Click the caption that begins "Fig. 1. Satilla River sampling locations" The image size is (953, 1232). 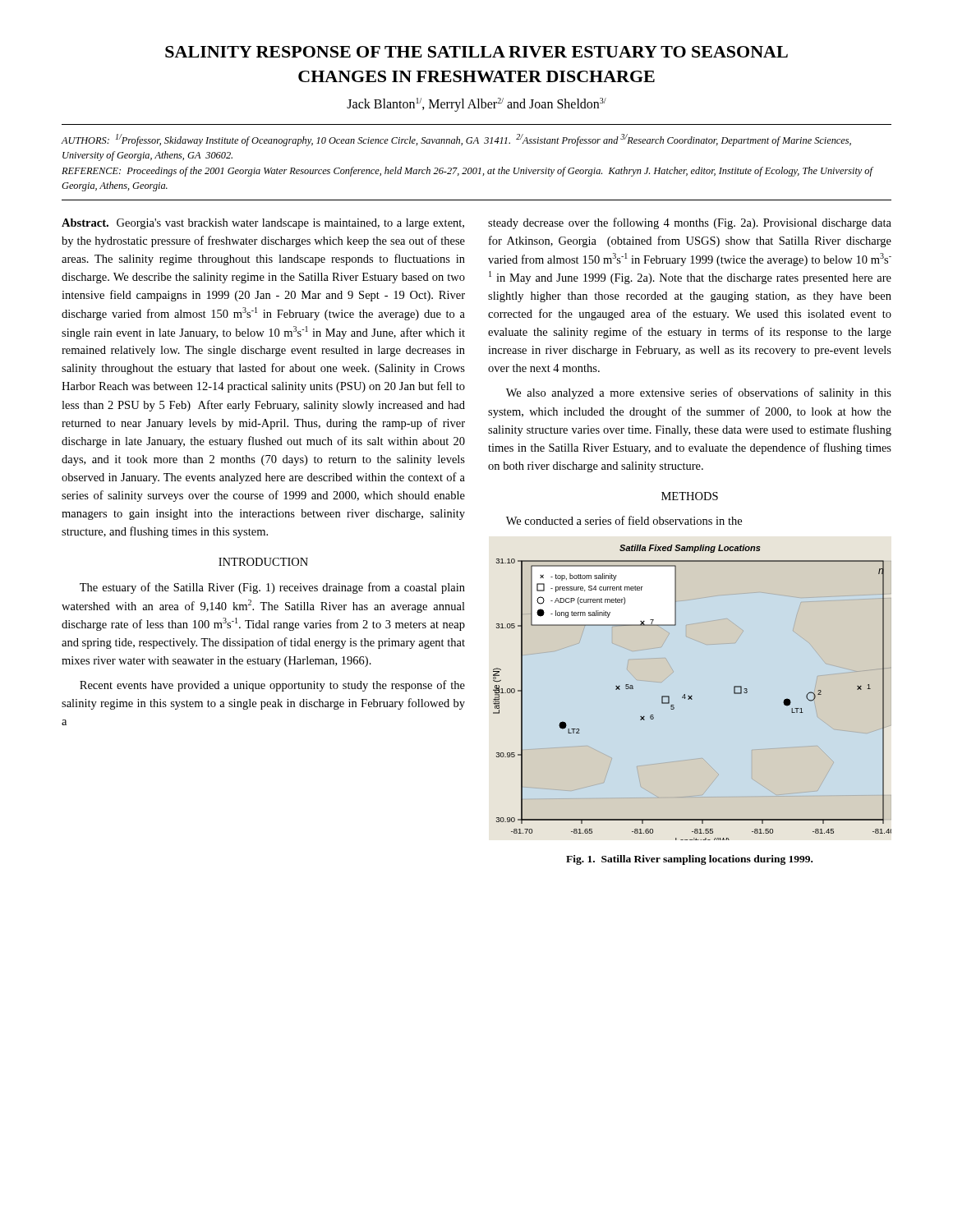690,859
